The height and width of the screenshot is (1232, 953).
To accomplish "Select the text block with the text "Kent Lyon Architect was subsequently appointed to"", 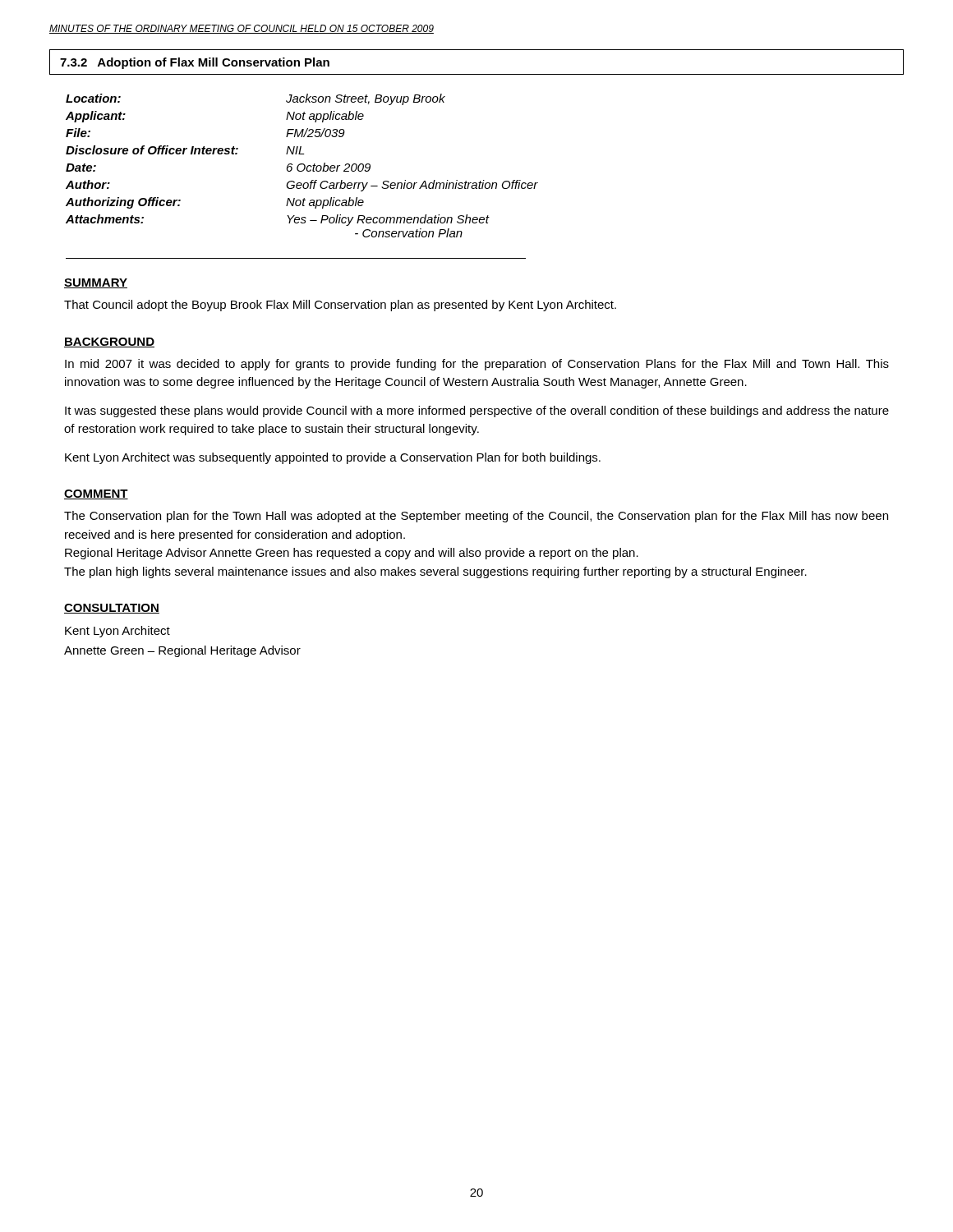I will click(x=333, y=457).
